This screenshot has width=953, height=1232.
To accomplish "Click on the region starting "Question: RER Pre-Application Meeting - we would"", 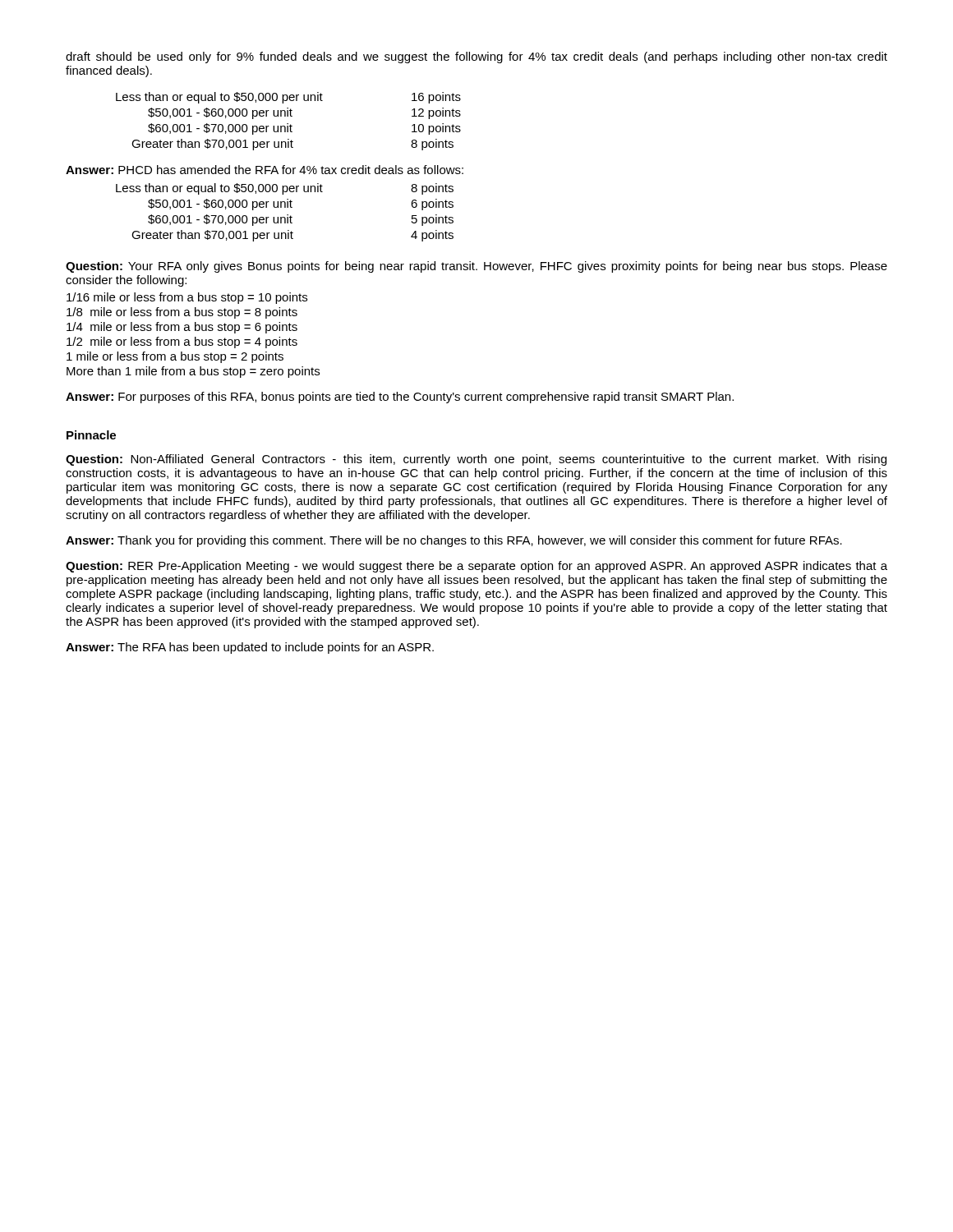I will (x=476, y=593).
